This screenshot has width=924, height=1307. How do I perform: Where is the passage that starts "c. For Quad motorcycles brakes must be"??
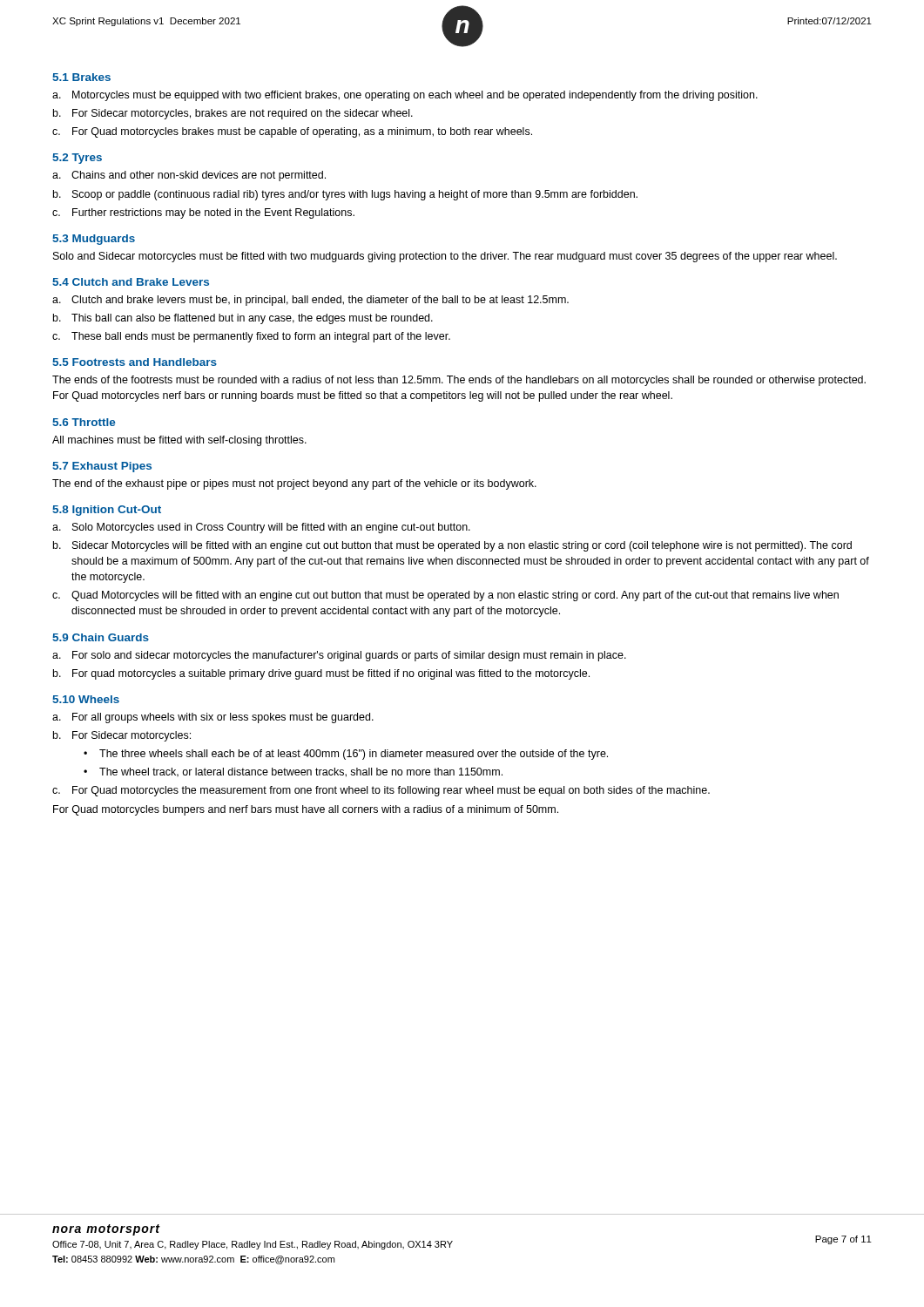click(462, 132)
